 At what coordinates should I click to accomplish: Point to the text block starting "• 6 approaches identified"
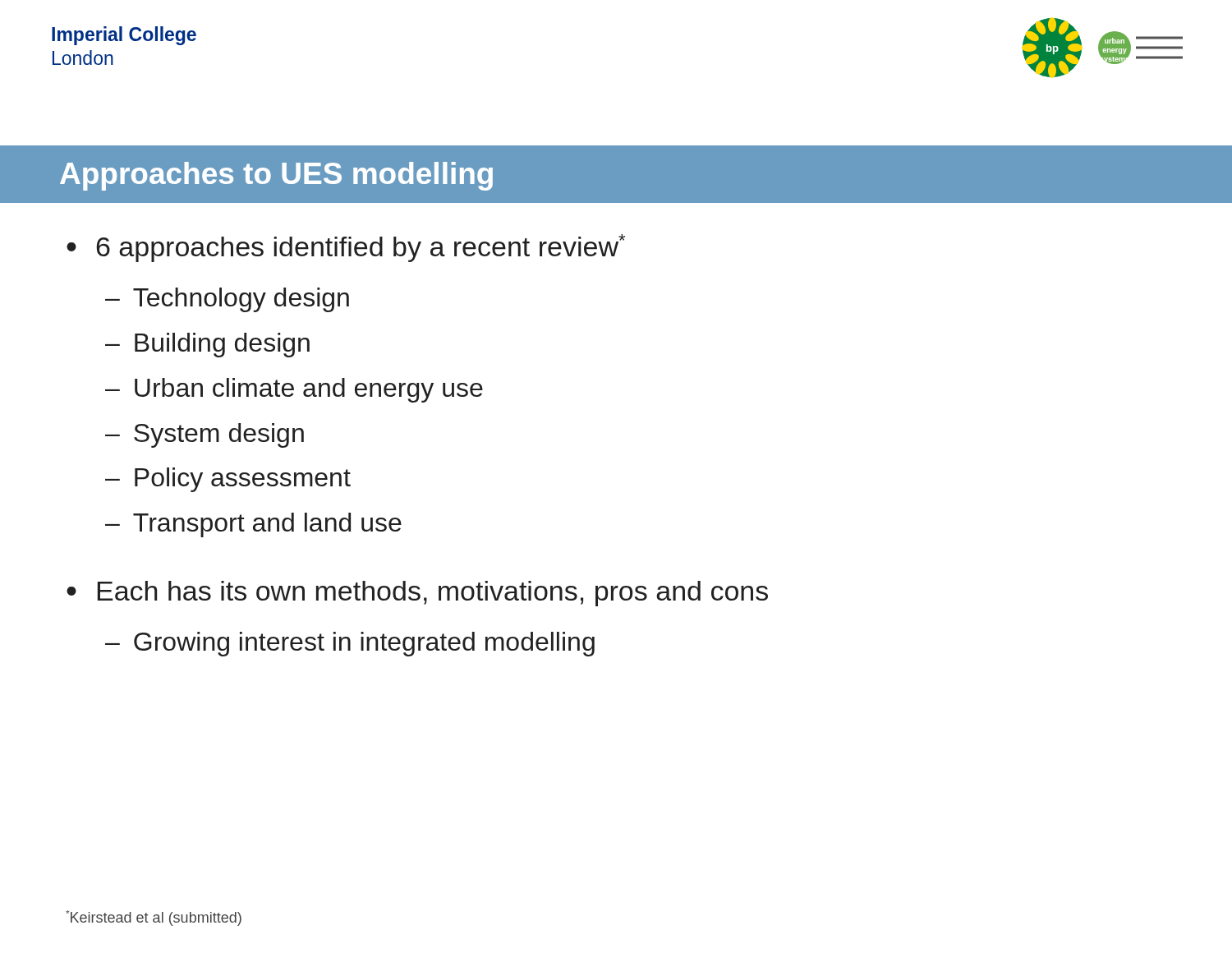tap(346, 389)
